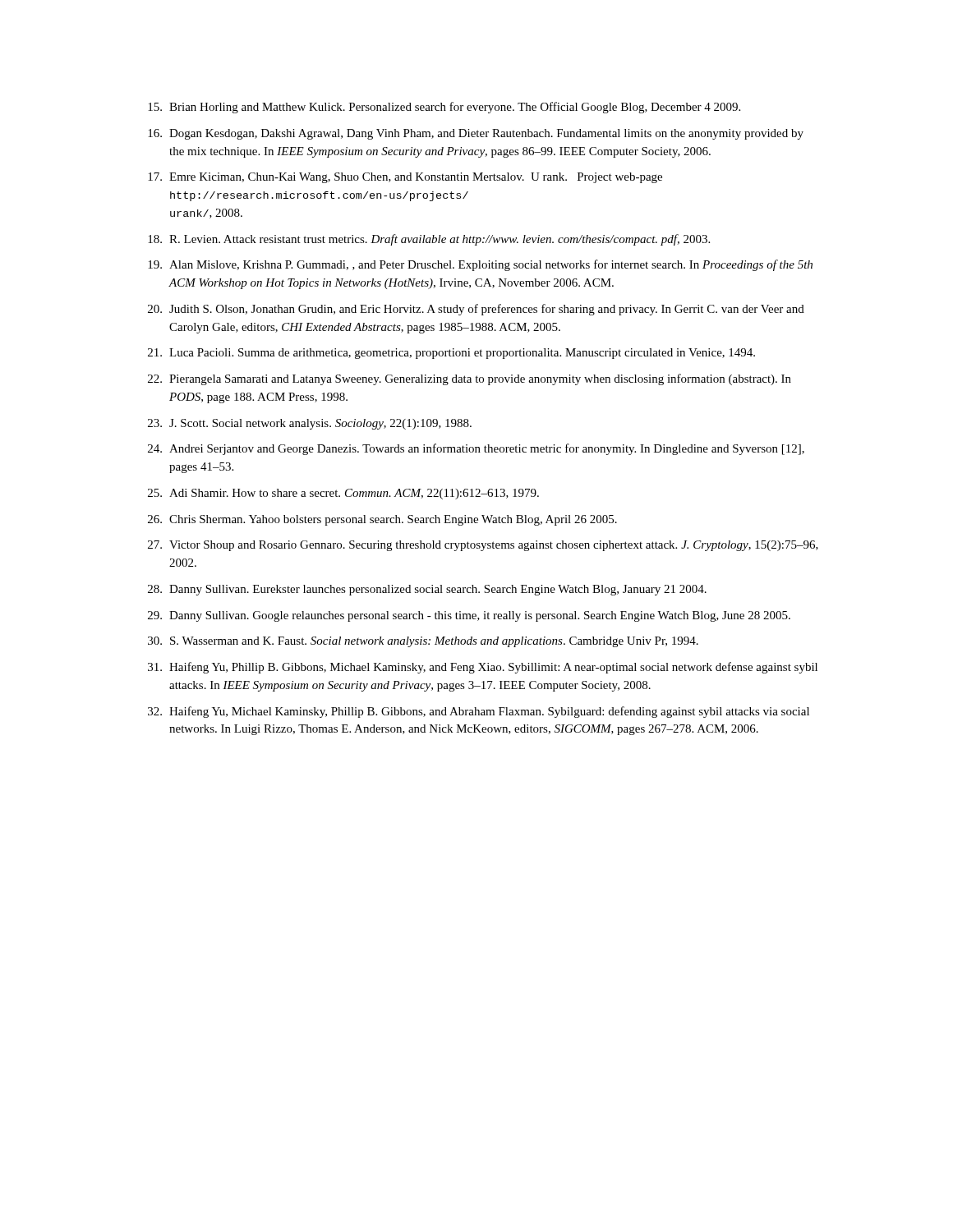Click on the list item that reads "23. J. Scott. Social network analysis. Sociology,"
Screen dimensions: 1232x953
tap(476, 423)
